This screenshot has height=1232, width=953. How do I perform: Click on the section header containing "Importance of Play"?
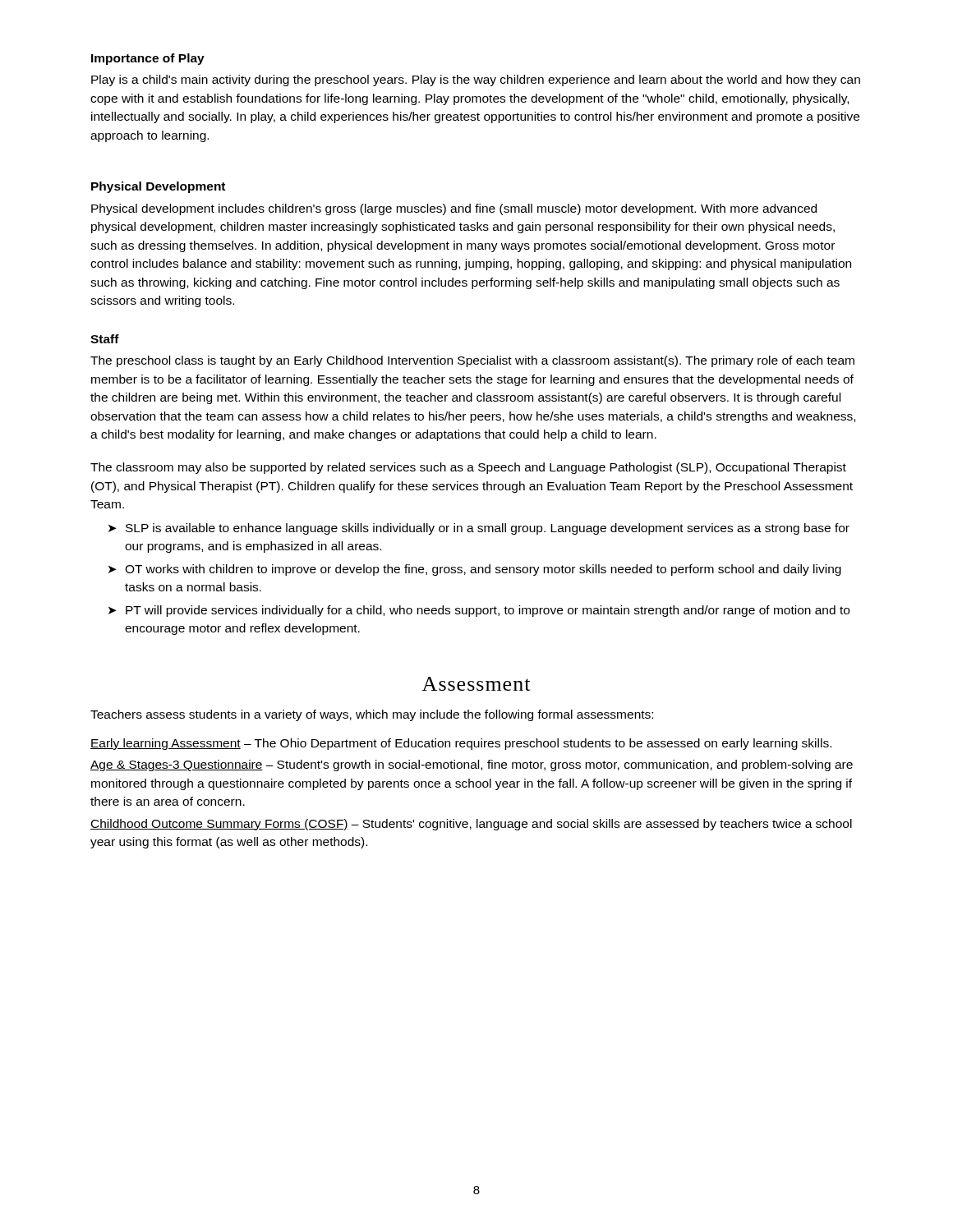pyautogui.click(x=147, y=58)
